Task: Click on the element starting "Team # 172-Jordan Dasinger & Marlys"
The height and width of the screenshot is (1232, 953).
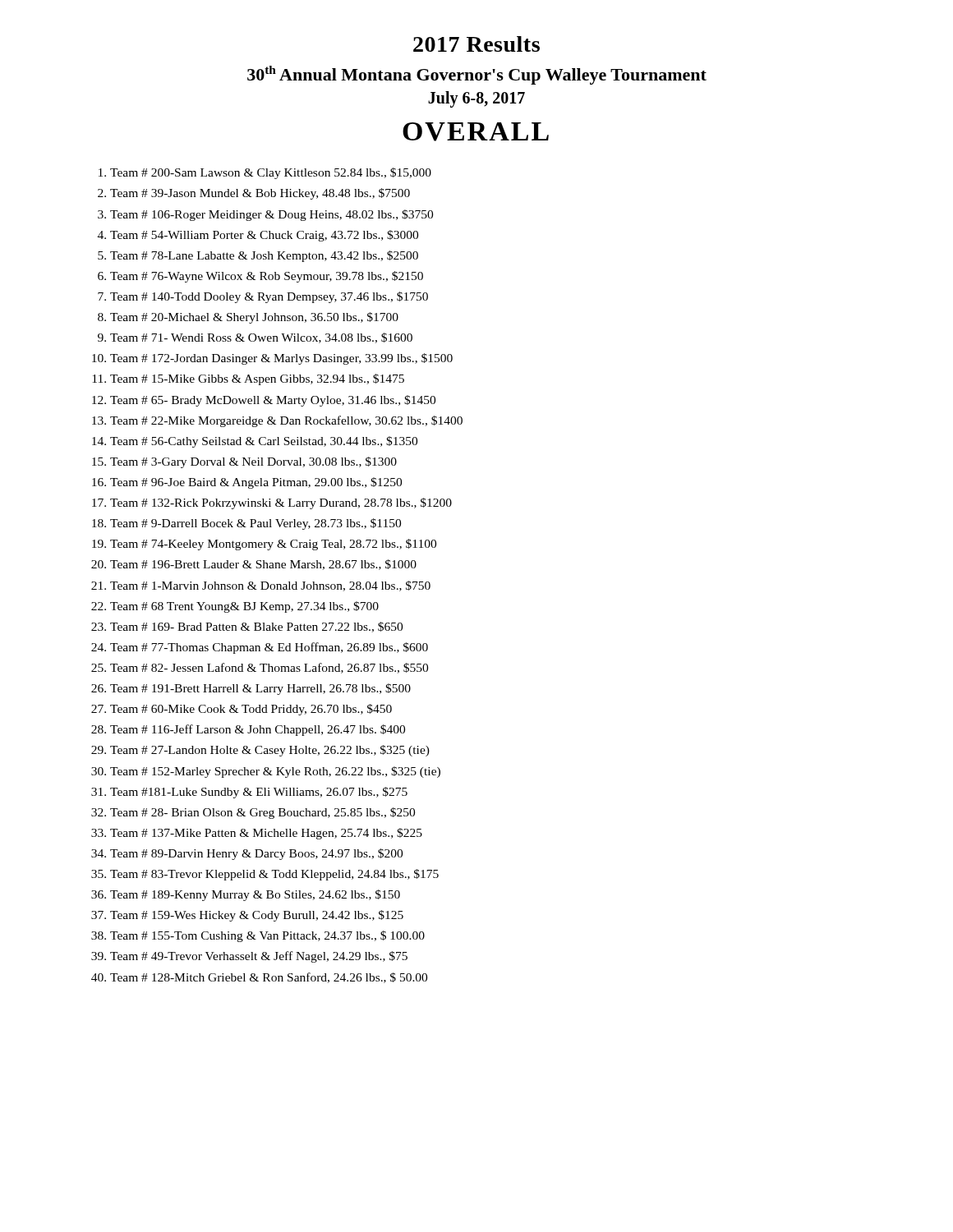Action: [281, 359]
